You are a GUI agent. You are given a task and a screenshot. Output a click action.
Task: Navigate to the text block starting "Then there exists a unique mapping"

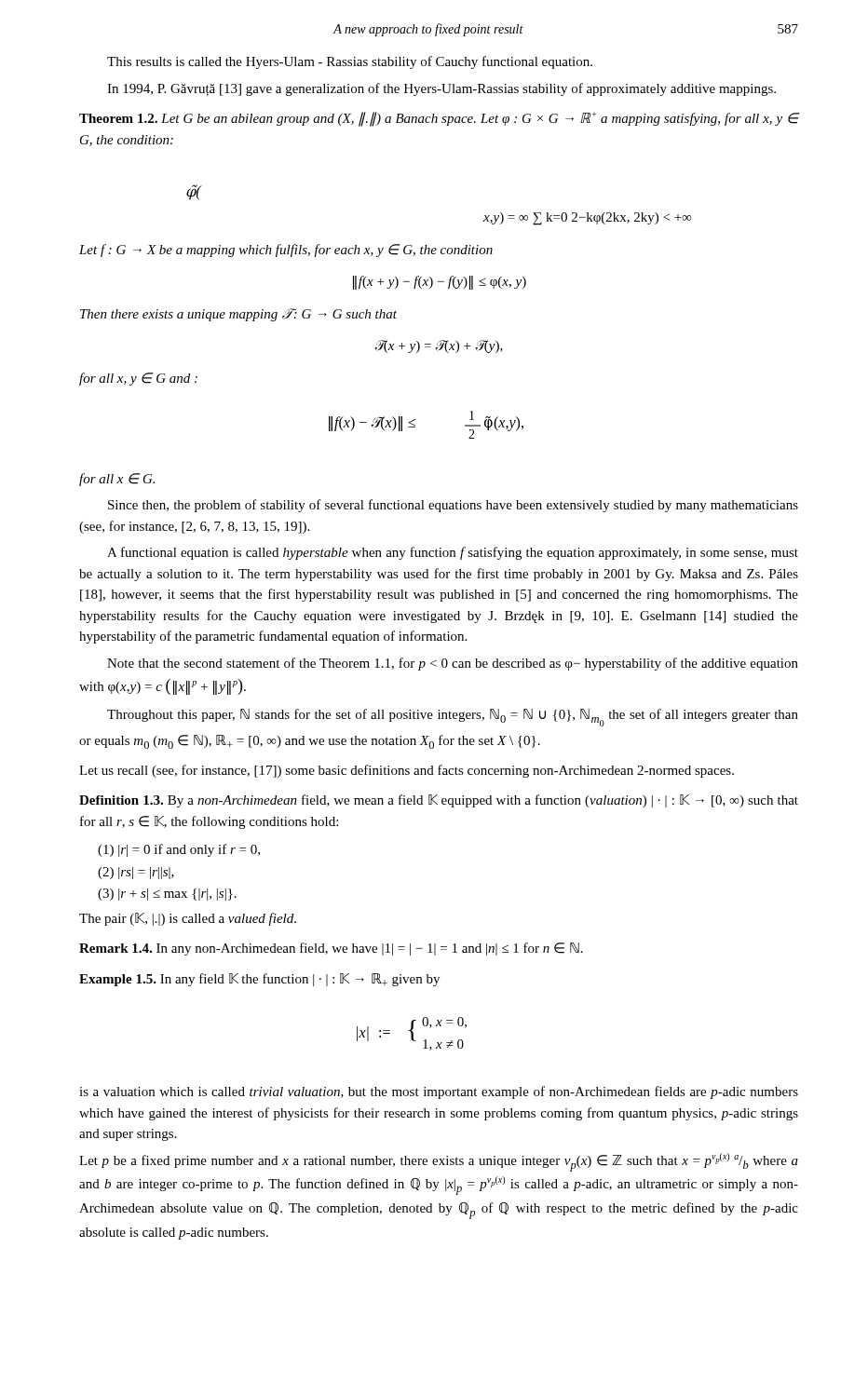[238, 315]
